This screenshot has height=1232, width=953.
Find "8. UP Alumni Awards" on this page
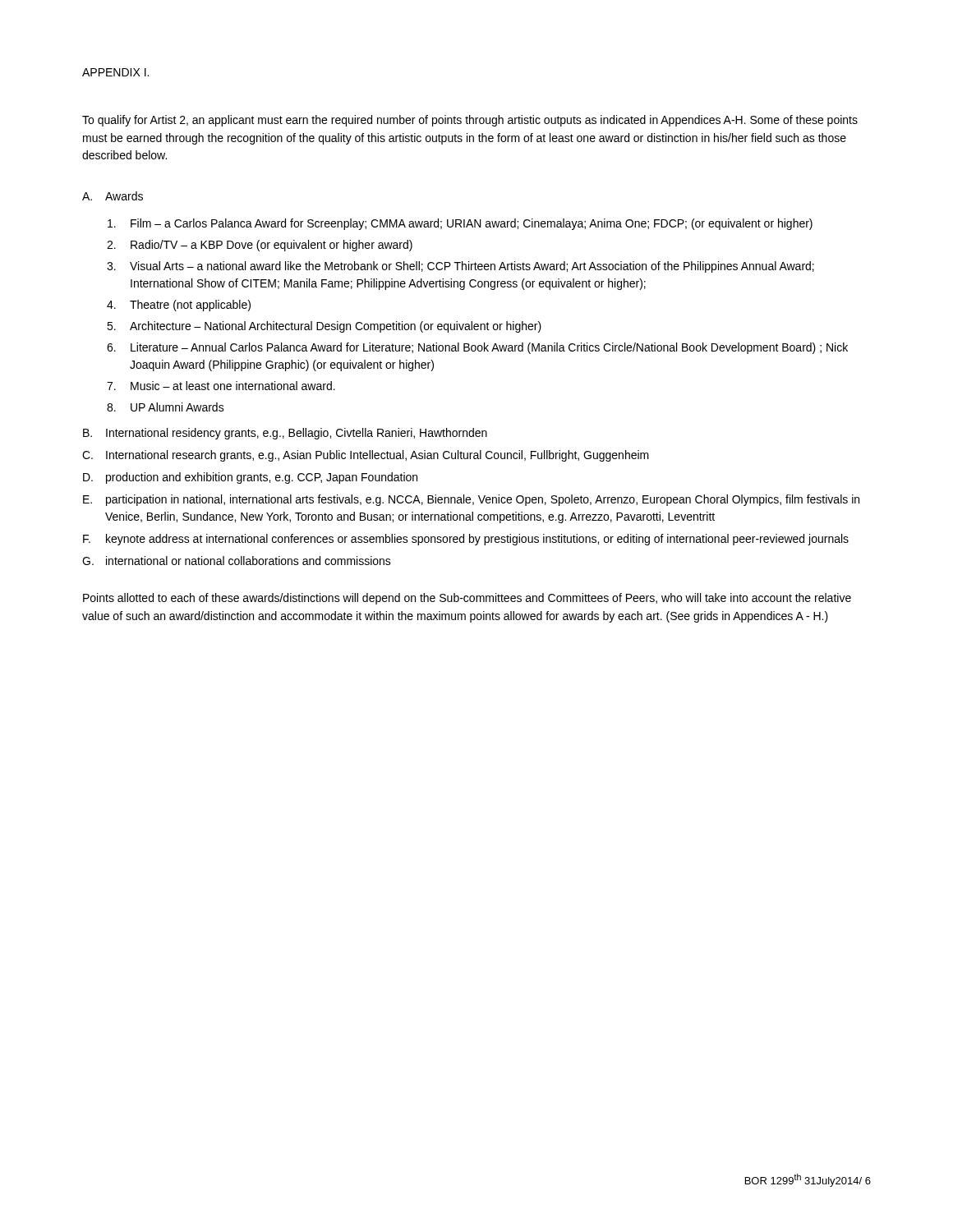[x=166, y=407]
